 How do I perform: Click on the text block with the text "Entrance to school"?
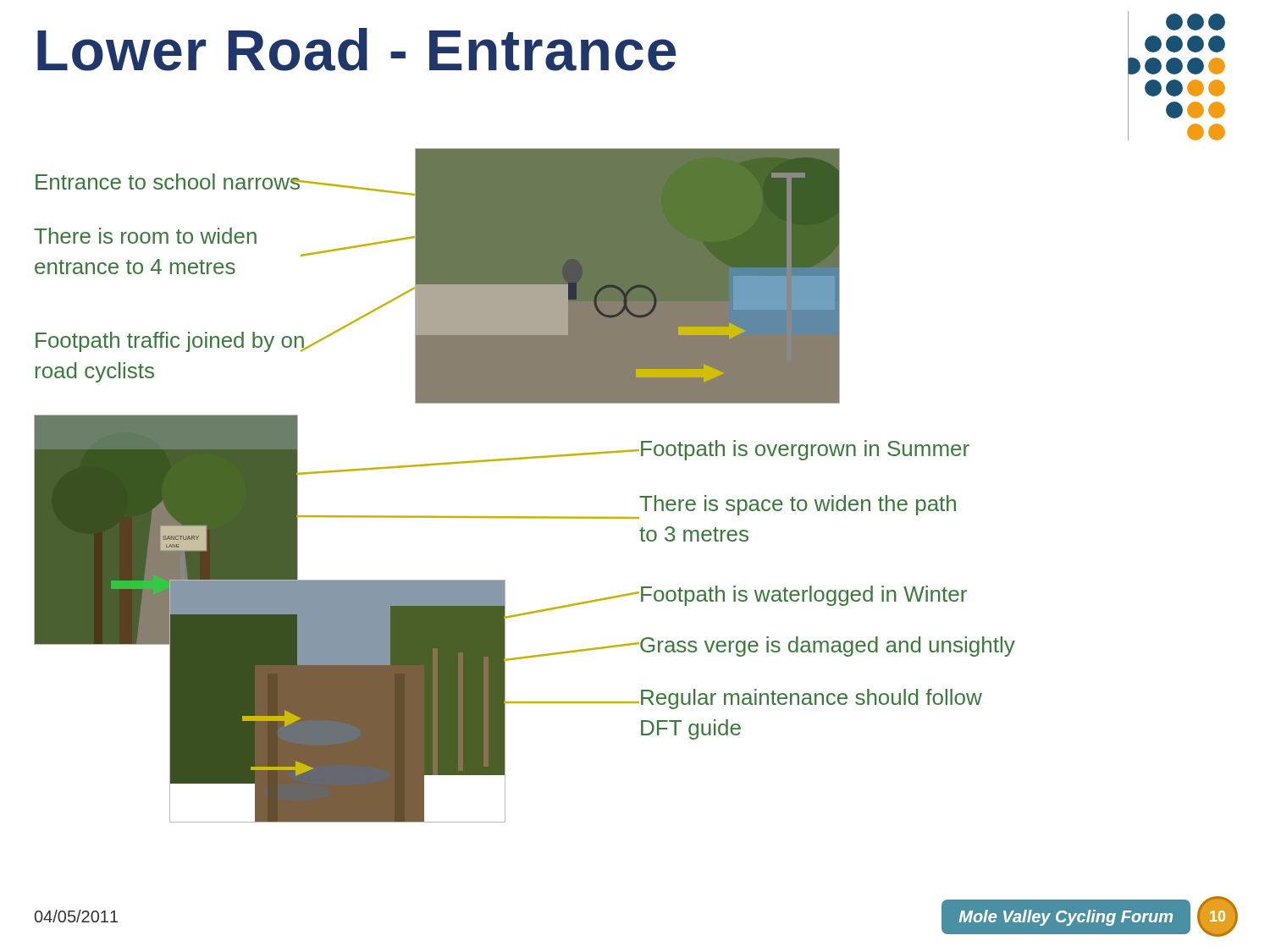point(167,182)
